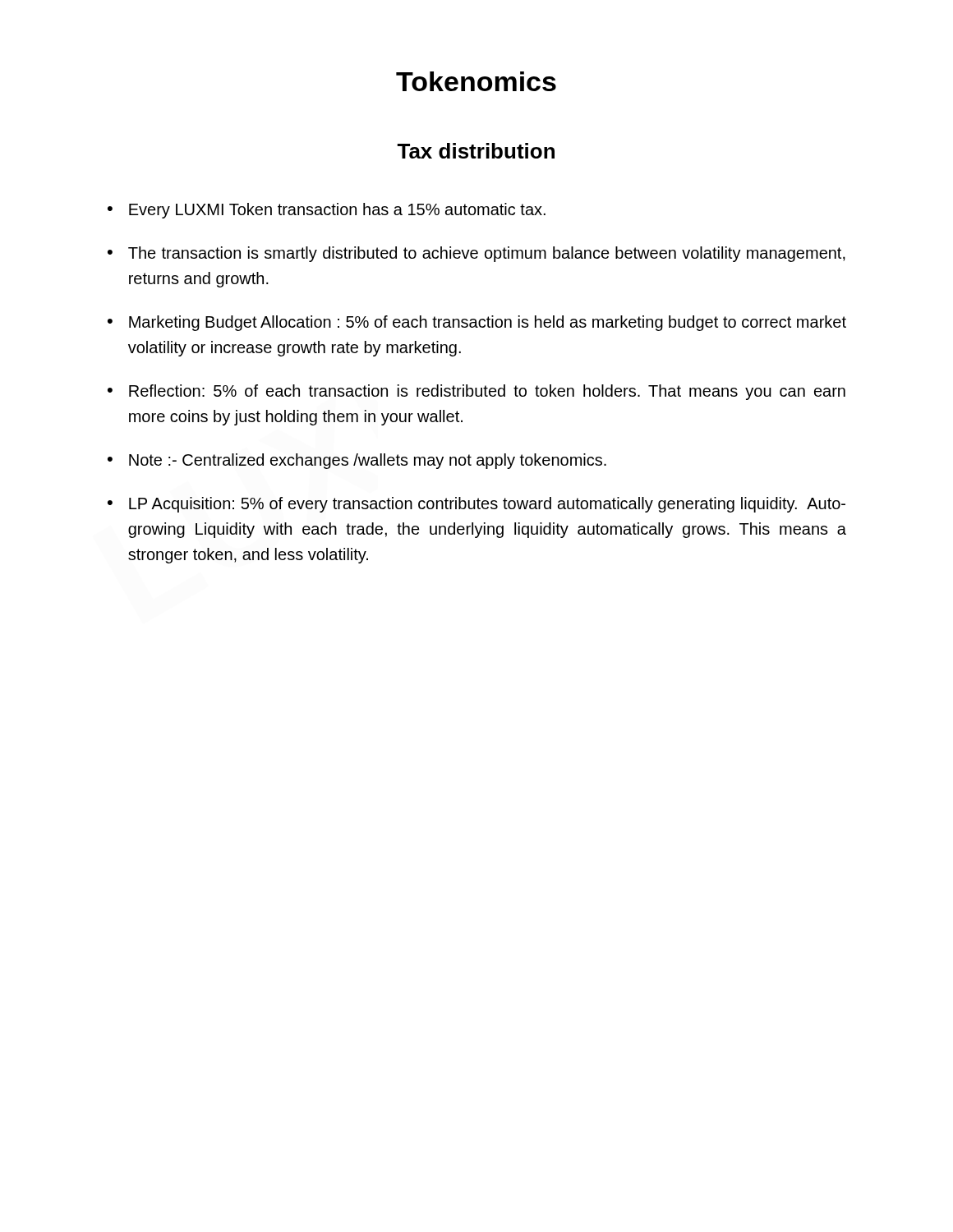Find the element starting "• The transaction is"
Screen dimensions: 1232x953
point(476,266)
